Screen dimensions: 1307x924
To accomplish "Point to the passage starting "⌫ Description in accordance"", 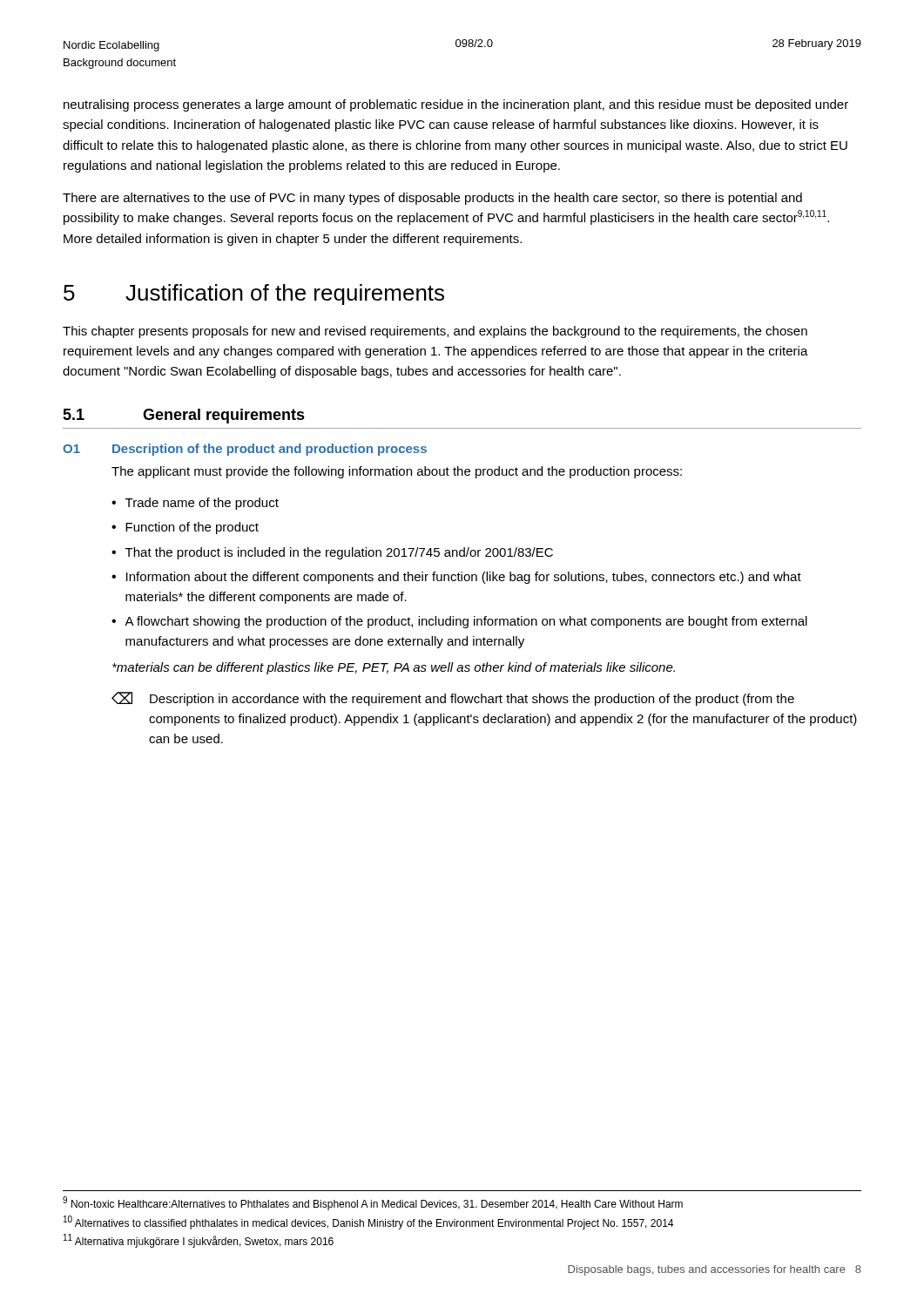I will point(486,719).
